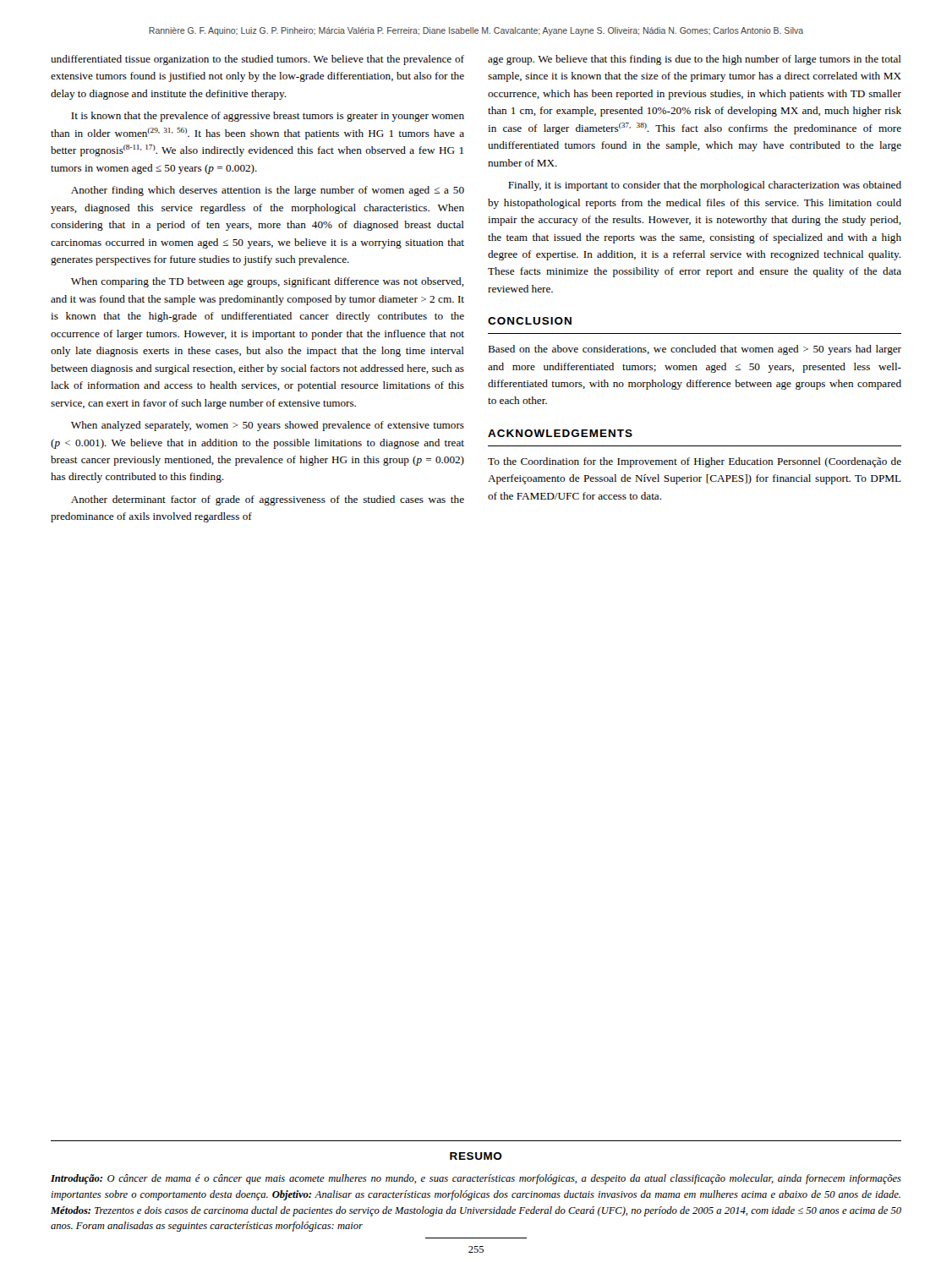Find the element starting "Based on the above"

(x=695, y=375)
